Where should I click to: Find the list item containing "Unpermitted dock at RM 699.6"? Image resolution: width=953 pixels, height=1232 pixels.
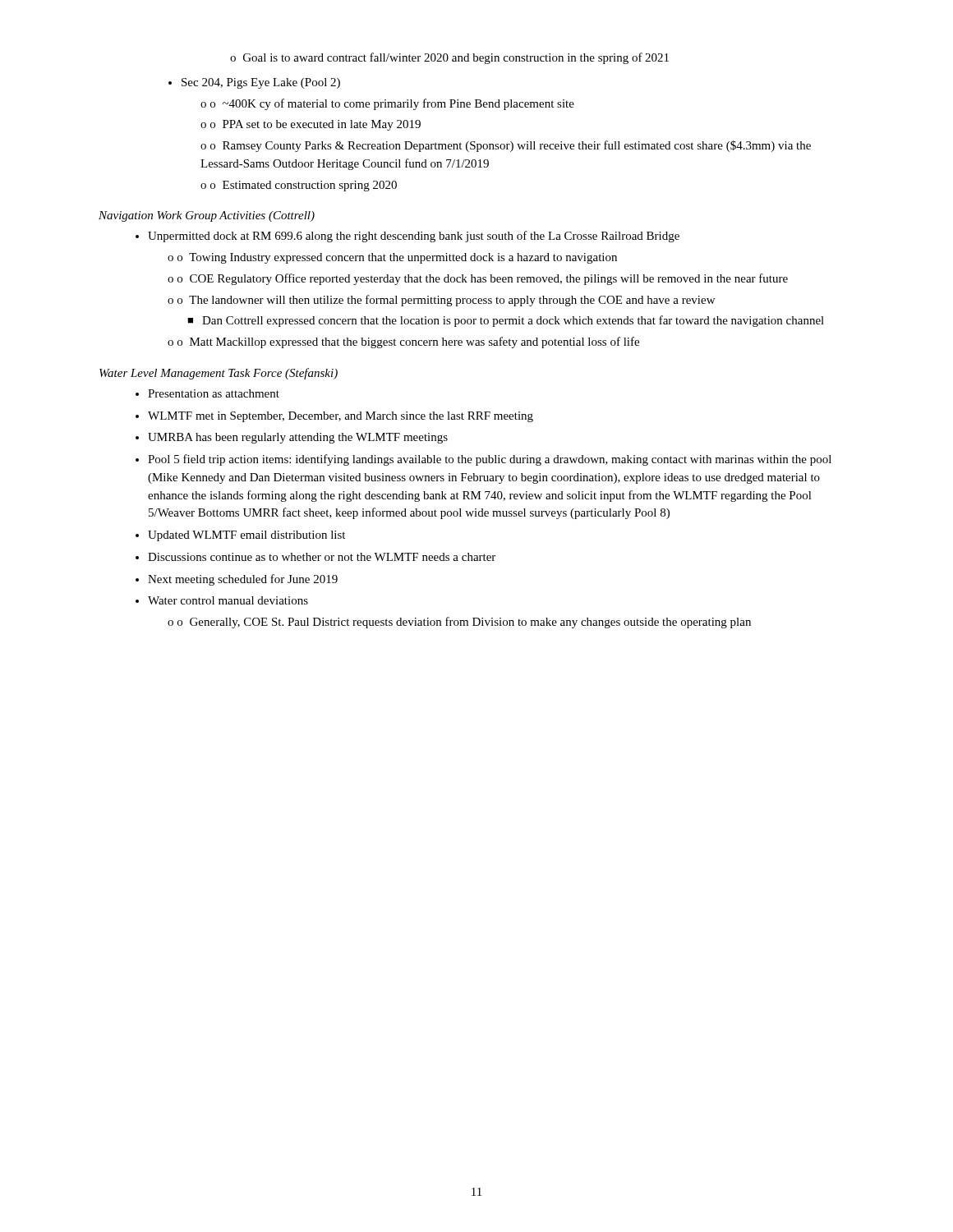click(493, 290)
